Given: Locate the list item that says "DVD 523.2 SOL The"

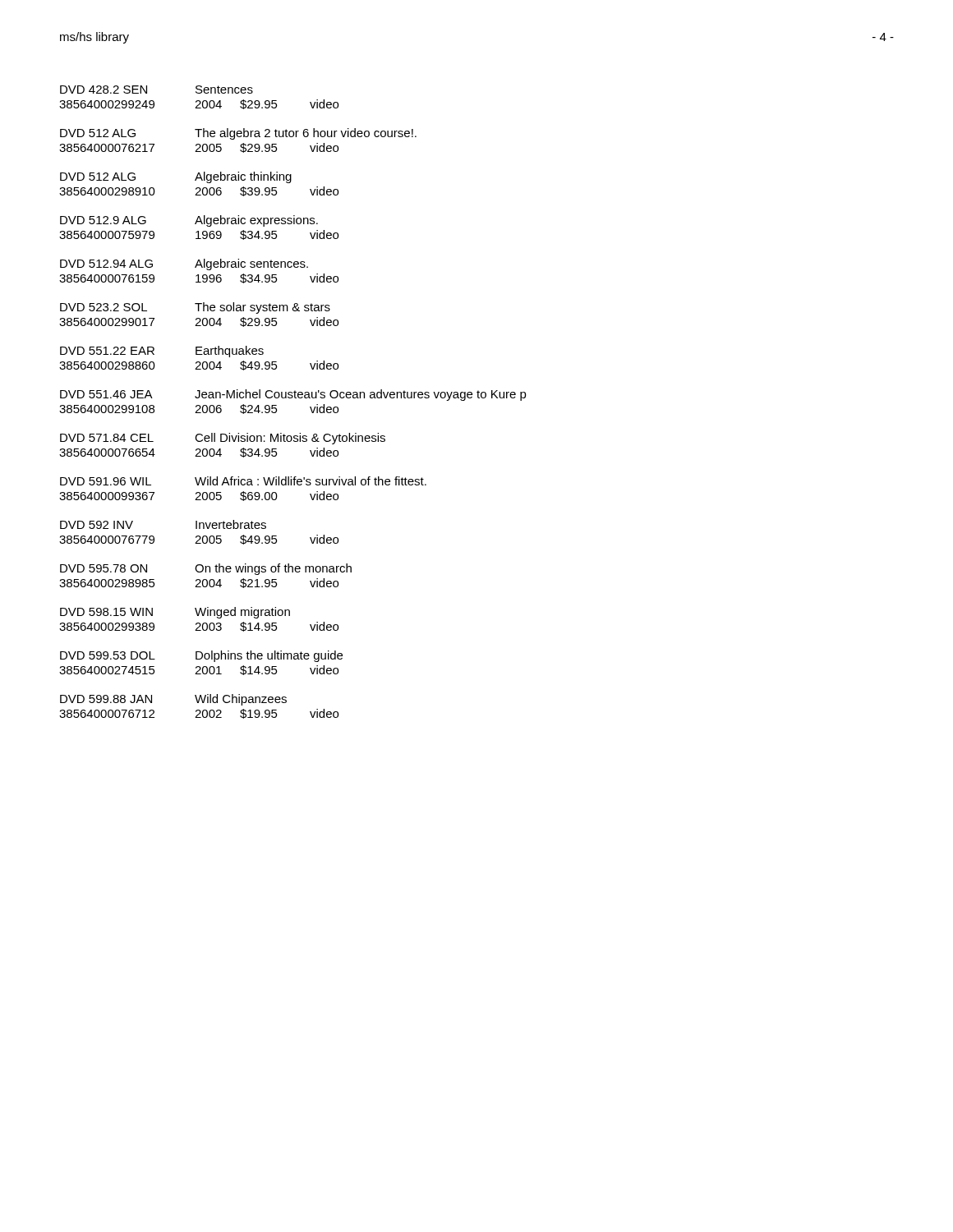Looking at the screenshot, I should point(195,308).
